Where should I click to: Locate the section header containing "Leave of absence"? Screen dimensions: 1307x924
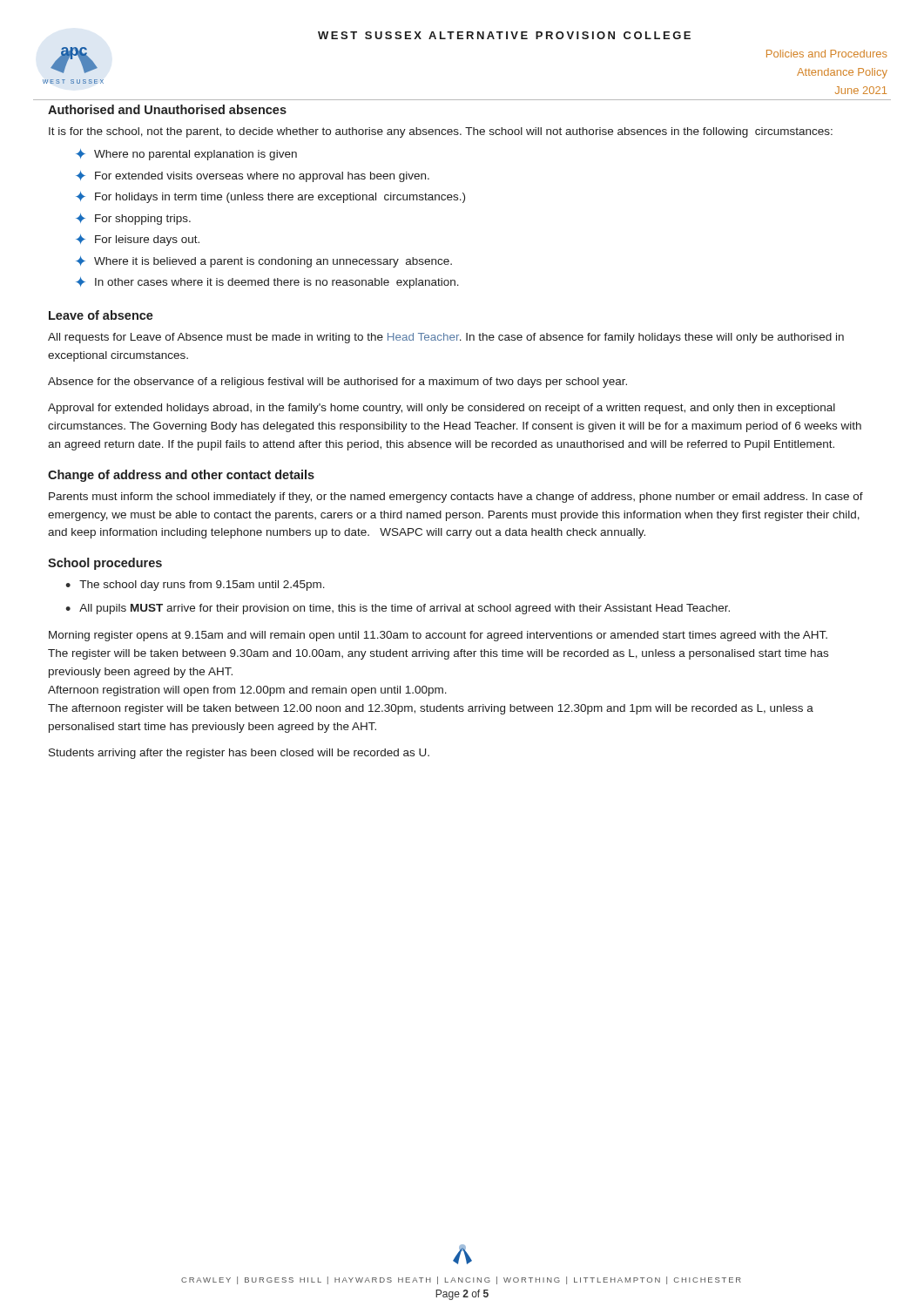pyautogui.click(x=101, y=316)
